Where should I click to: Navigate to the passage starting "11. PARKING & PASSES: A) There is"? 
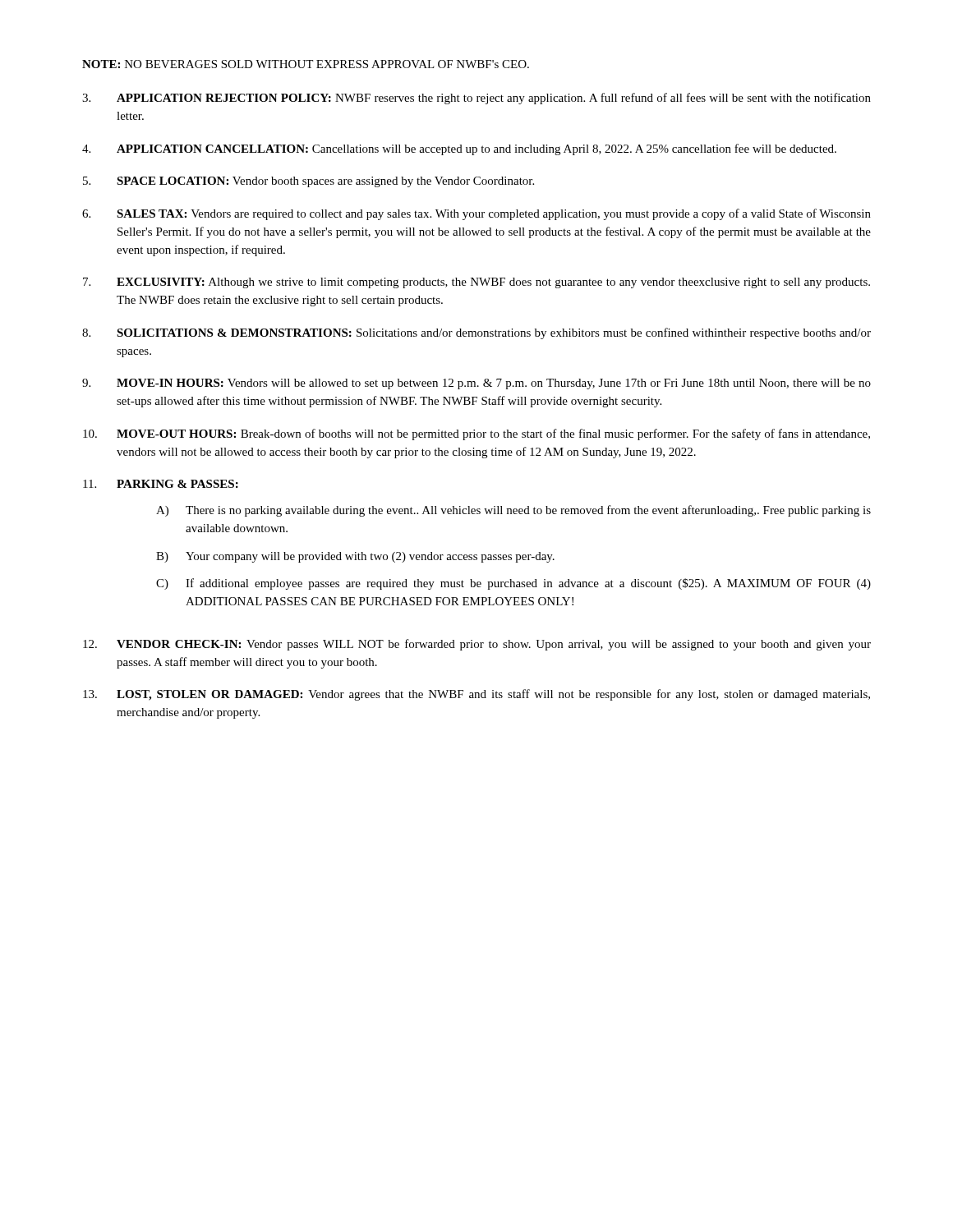coord(476,548)
